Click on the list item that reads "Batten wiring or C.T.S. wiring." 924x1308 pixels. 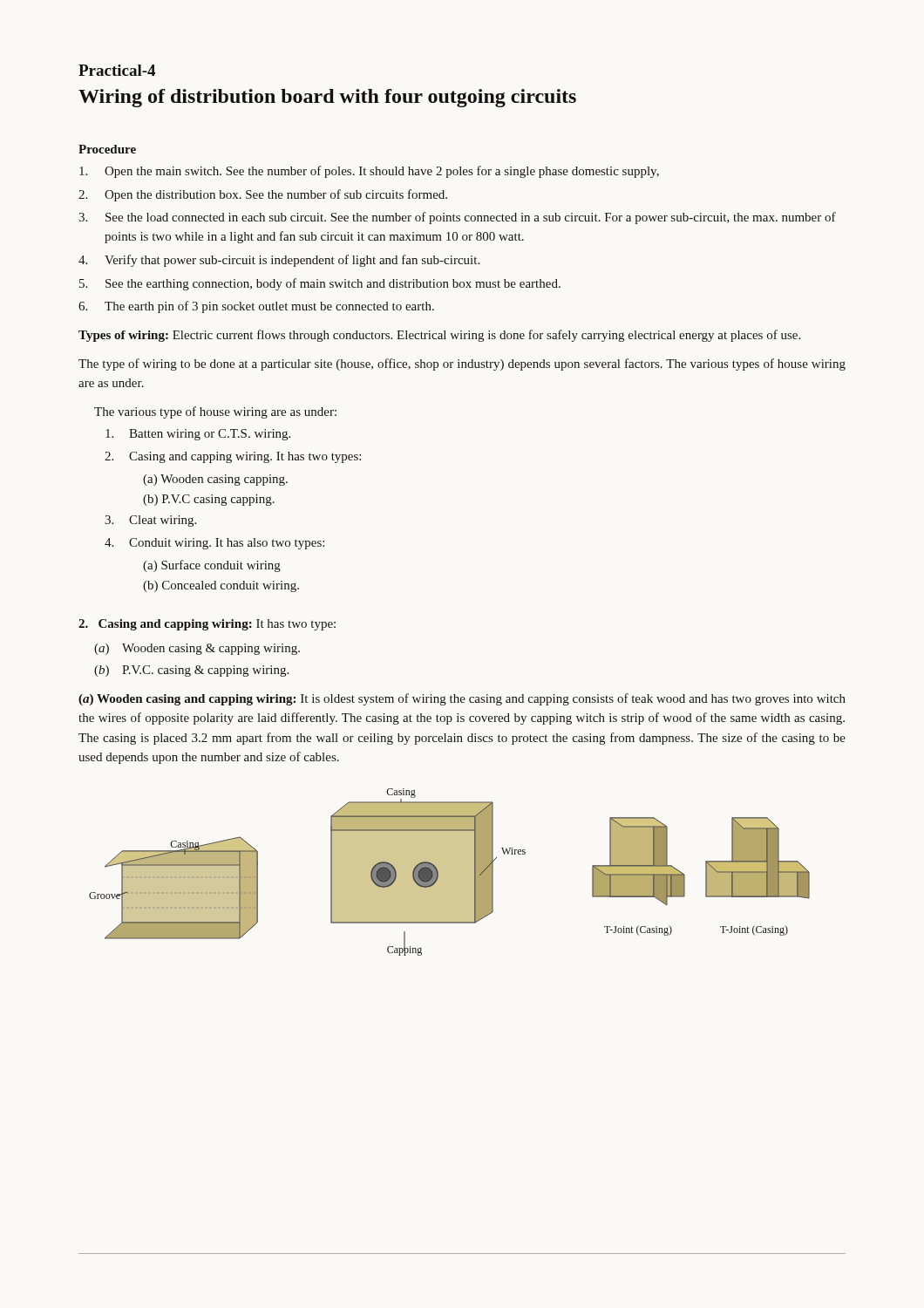(x=198, y=435)
